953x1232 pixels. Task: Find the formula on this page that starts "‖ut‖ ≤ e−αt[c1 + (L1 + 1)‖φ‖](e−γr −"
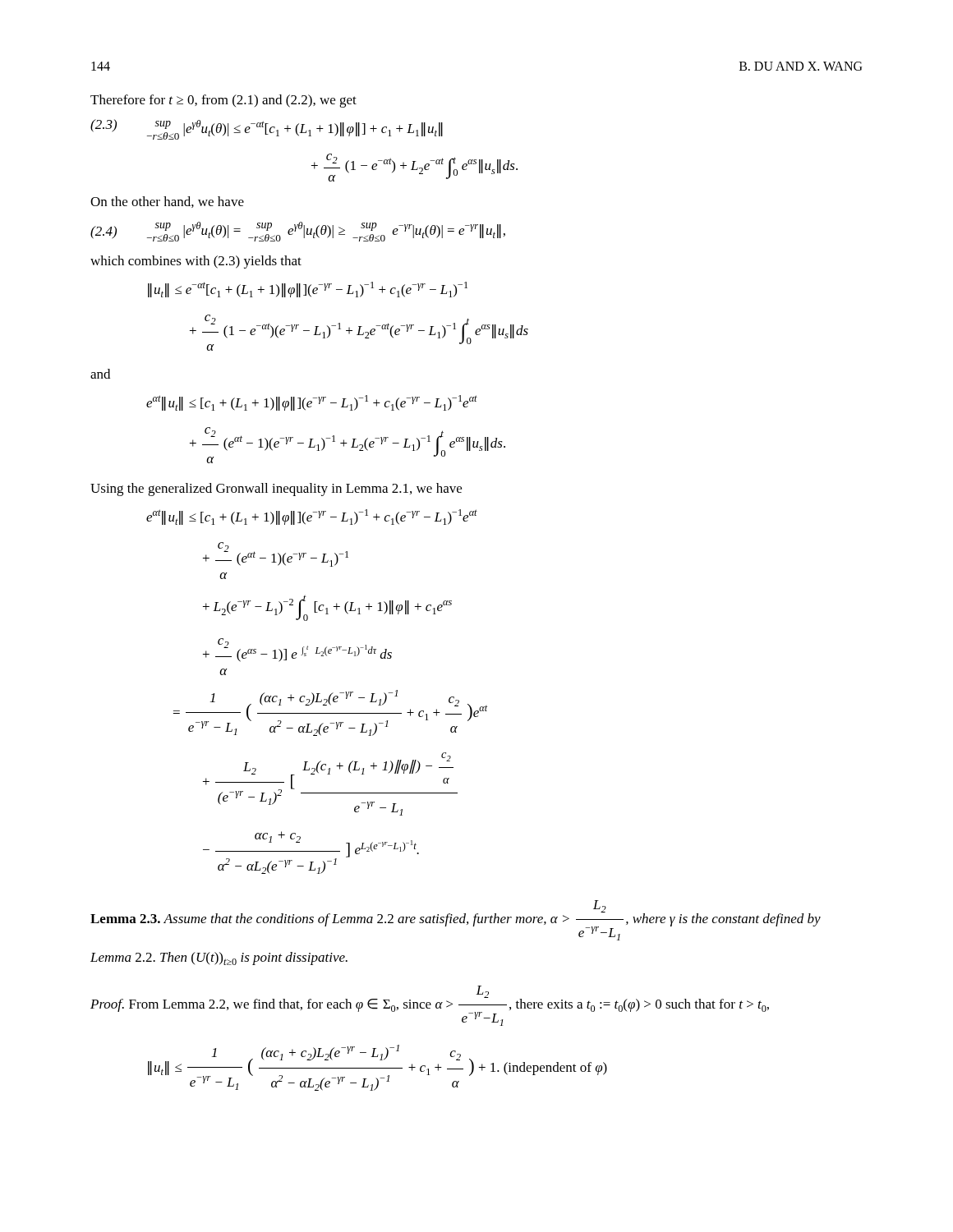point(504,318)
